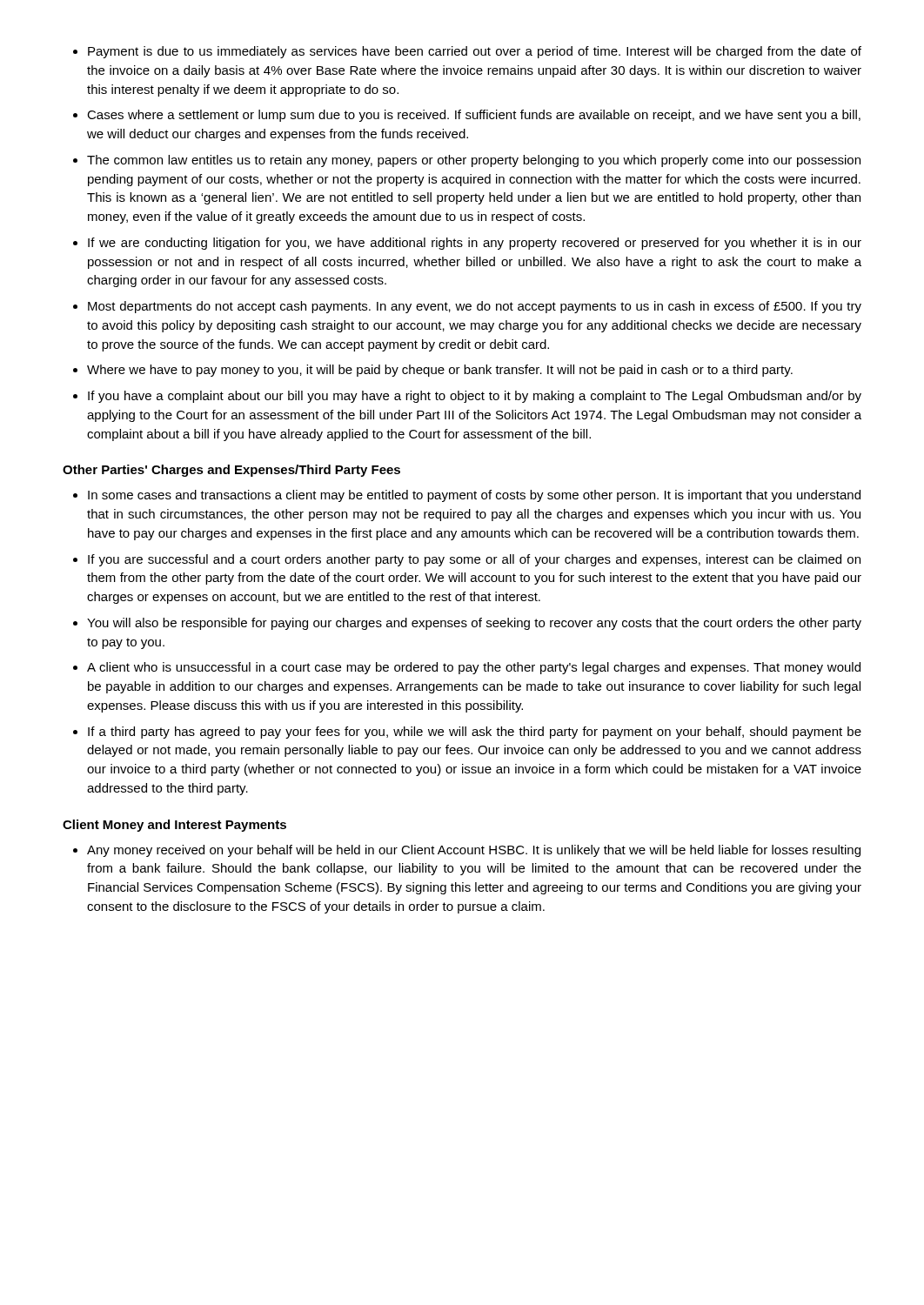Click on the region starting "In some cases"
Image resolution: width=924 pixels, height=1305 pixels.
point(467,496)
